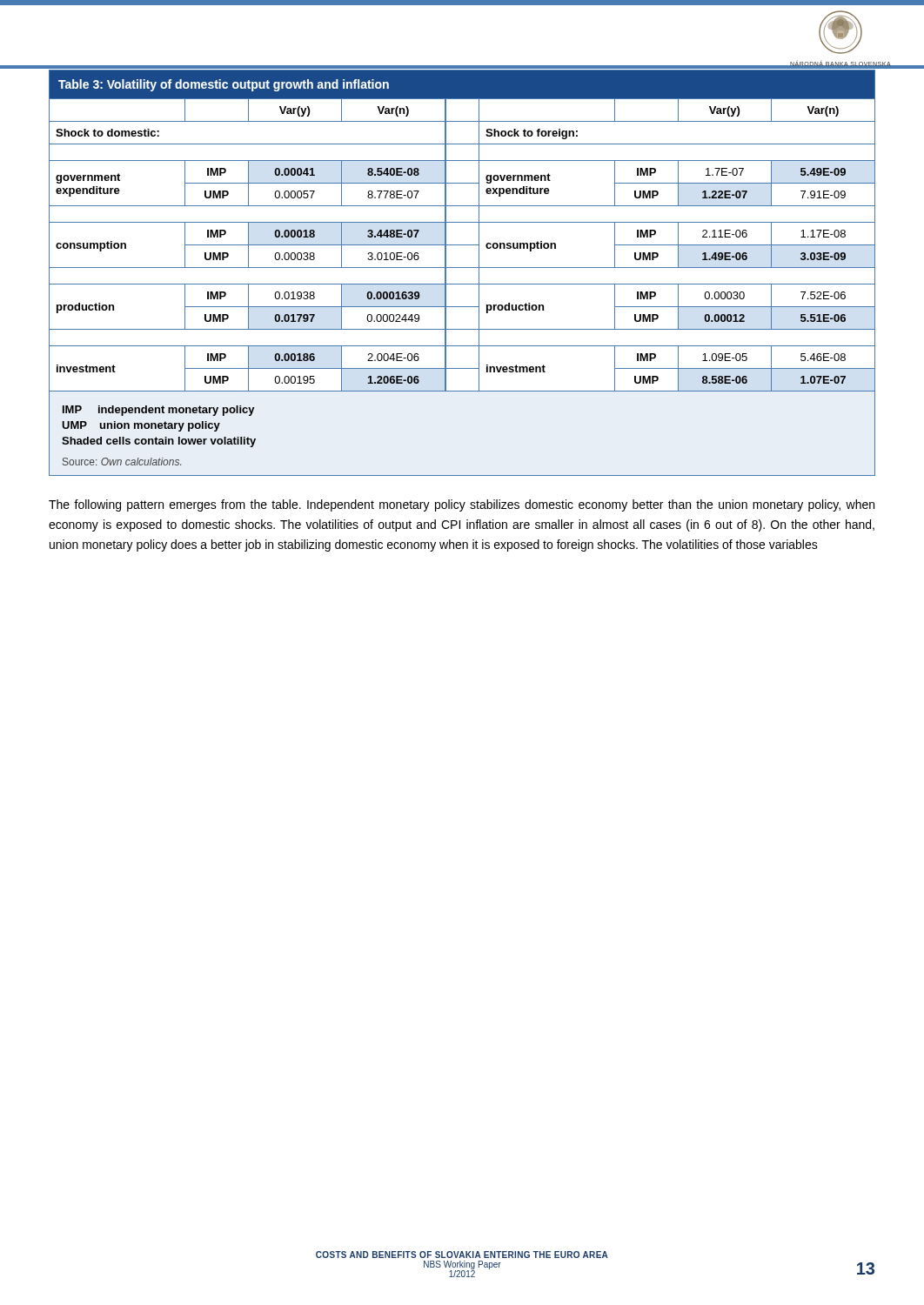This screenshot has height=1305, width=924.
Task: Locate the table with the text "government expenditure"
Action: [462, 273]
